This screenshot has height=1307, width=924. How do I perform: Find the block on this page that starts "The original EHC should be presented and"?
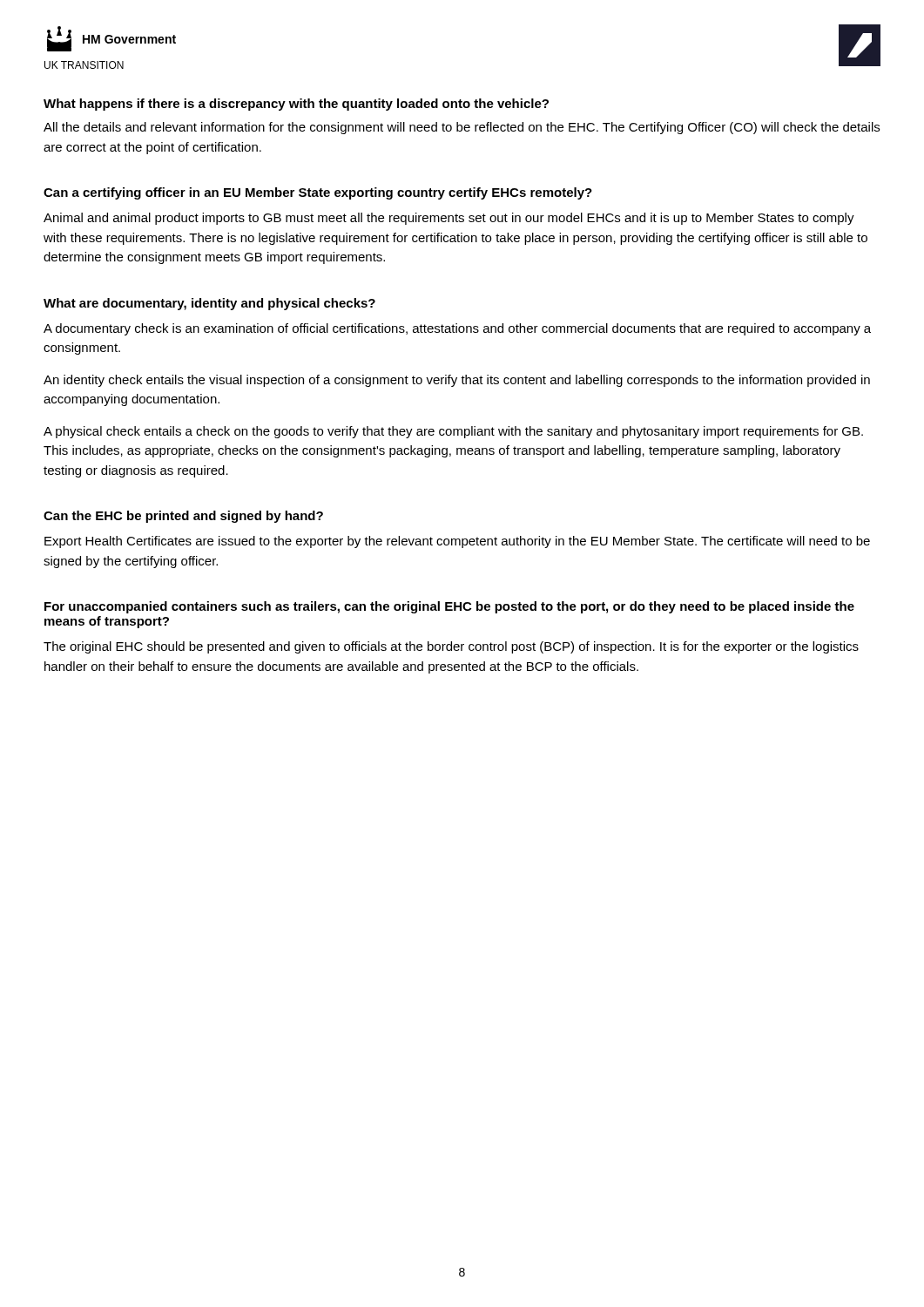[x=451, y=656]
